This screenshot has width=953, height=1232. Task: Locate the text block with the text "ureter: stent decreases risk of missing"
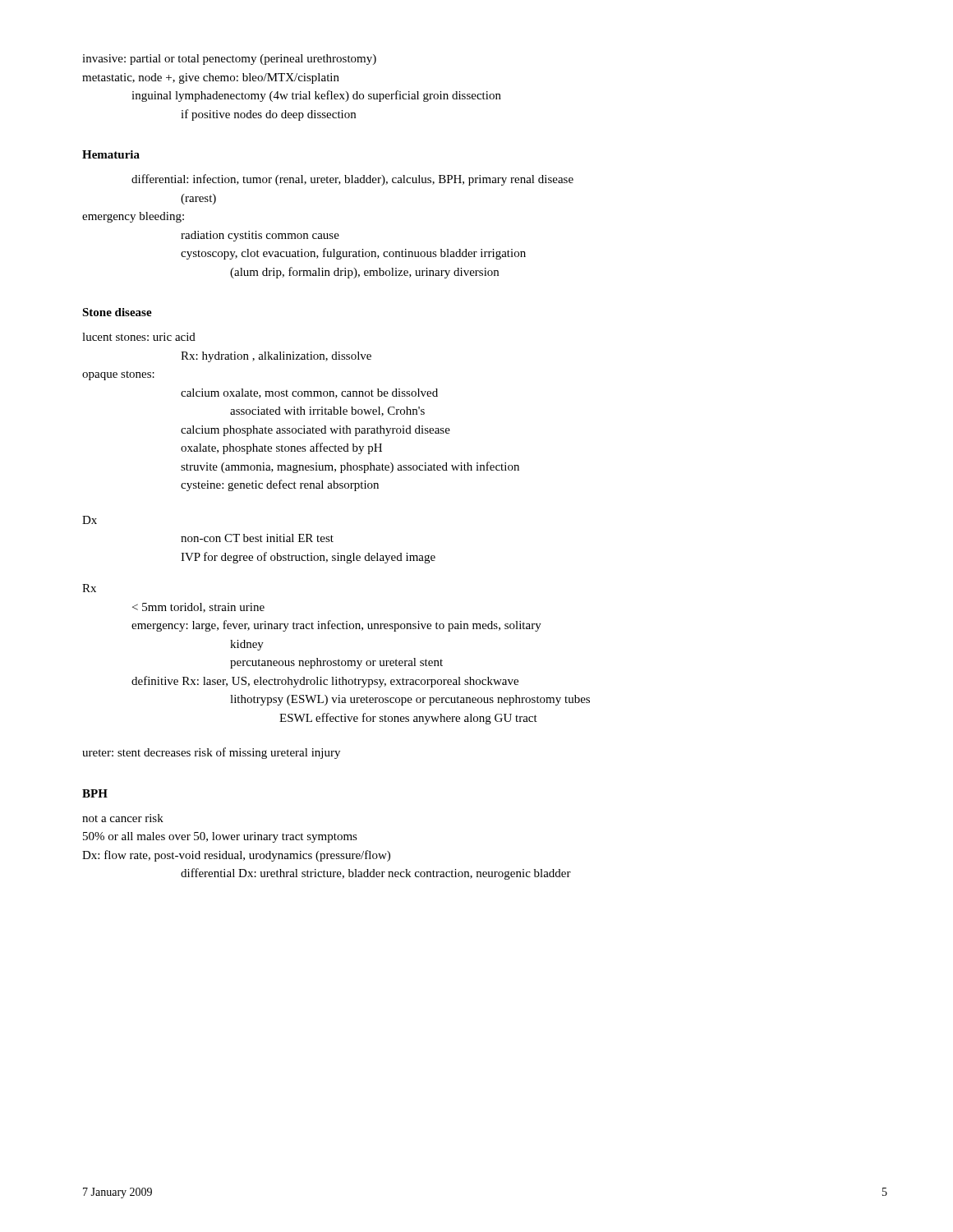pyautogui.click(x=211, y=752)
